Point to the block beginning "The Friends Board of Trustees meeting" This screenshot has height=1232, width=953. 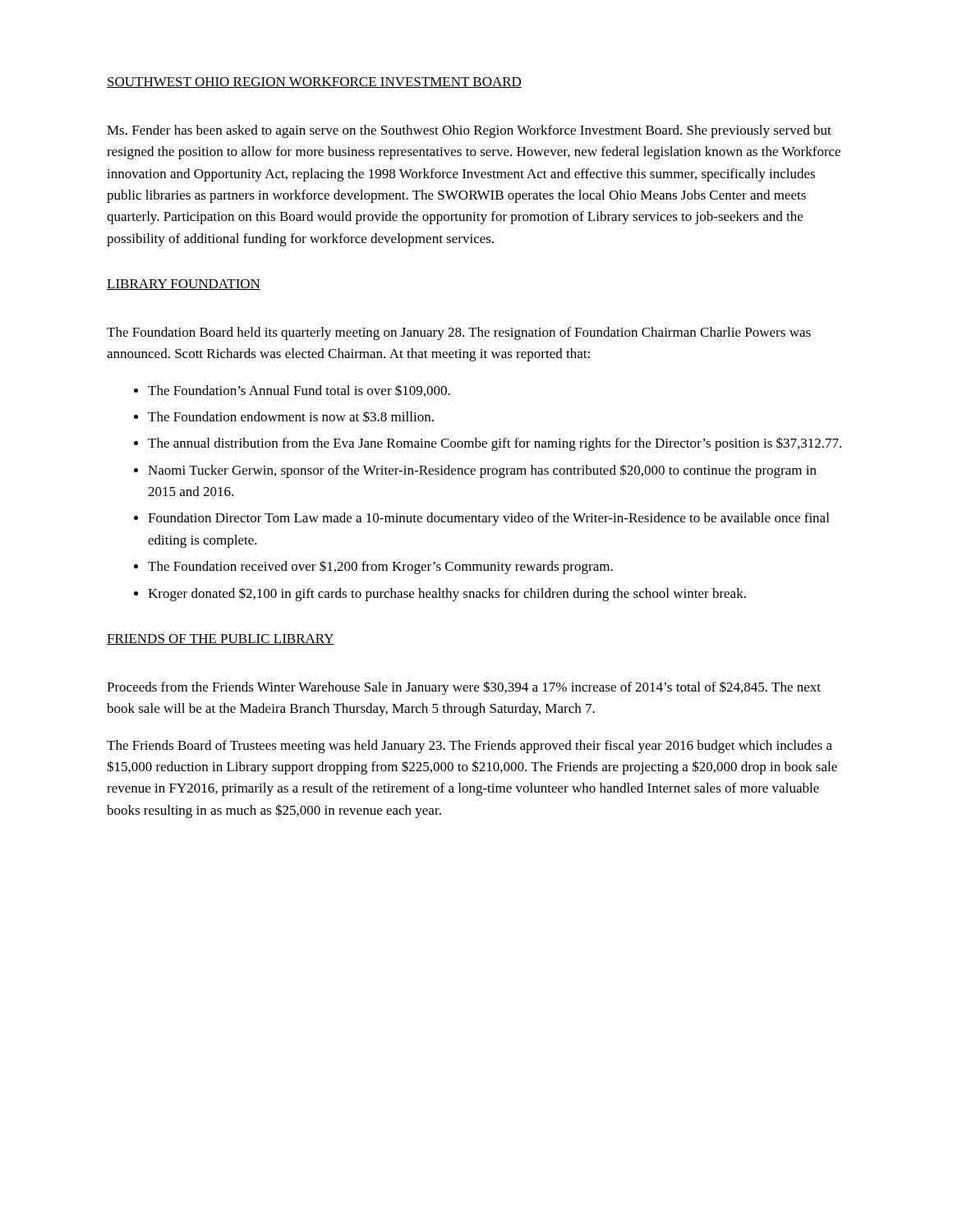[472, 777]
